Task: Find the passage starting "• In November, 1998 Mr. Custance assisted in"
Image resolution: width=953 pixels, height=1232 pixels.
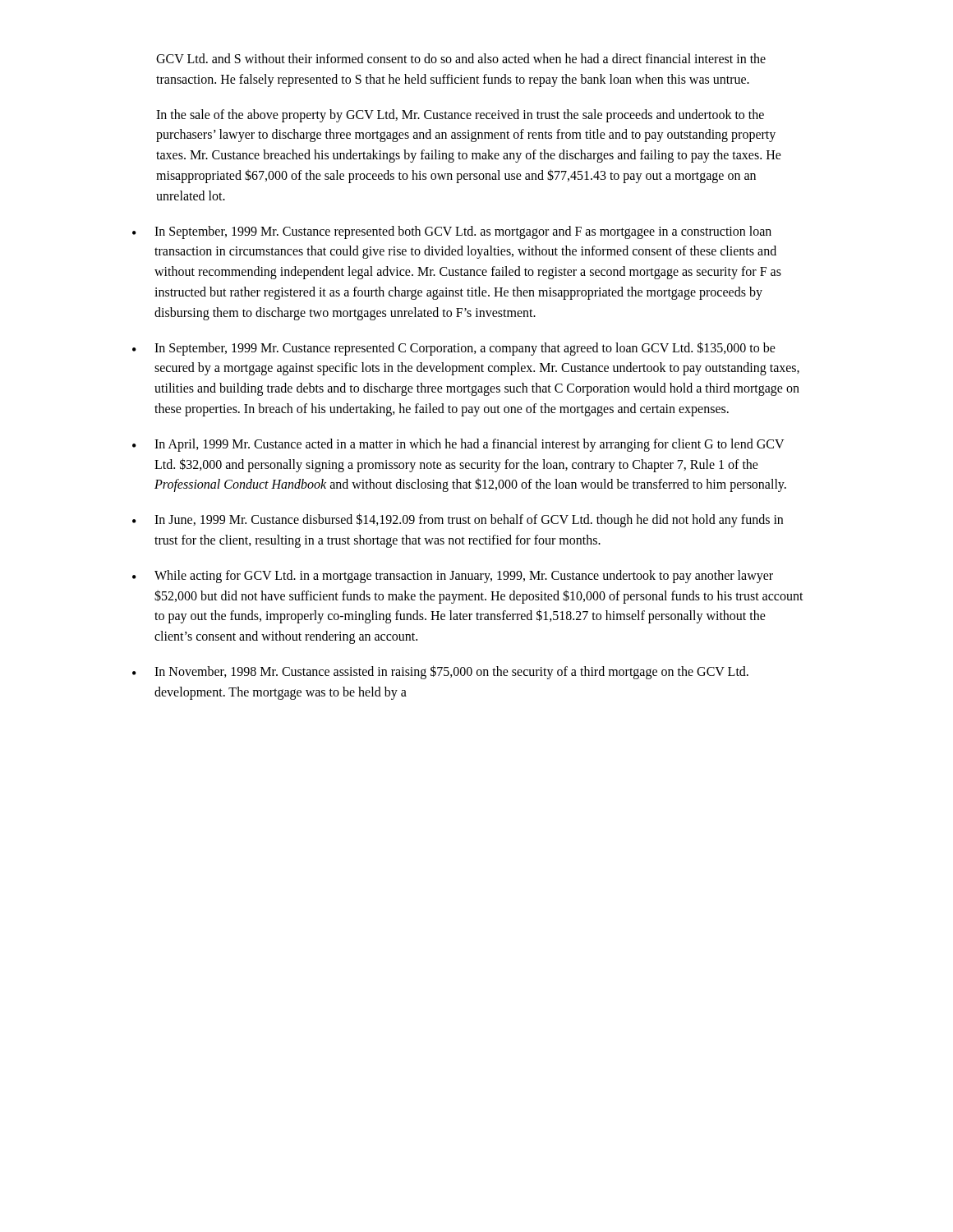Action: coord(468,682)
